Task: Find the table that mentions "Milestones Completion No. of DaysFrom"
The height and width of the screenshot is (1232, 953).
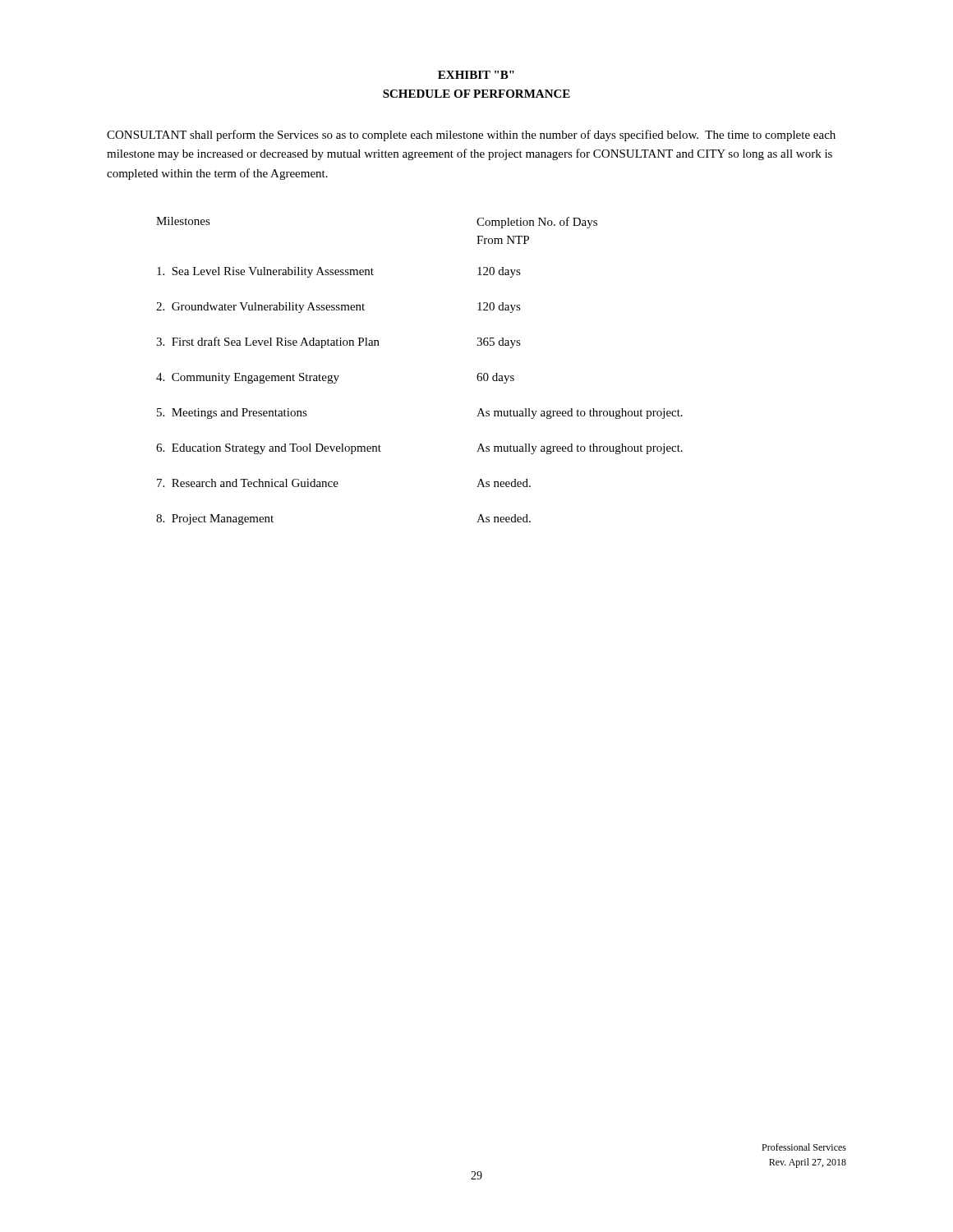Action: point(493,370)
